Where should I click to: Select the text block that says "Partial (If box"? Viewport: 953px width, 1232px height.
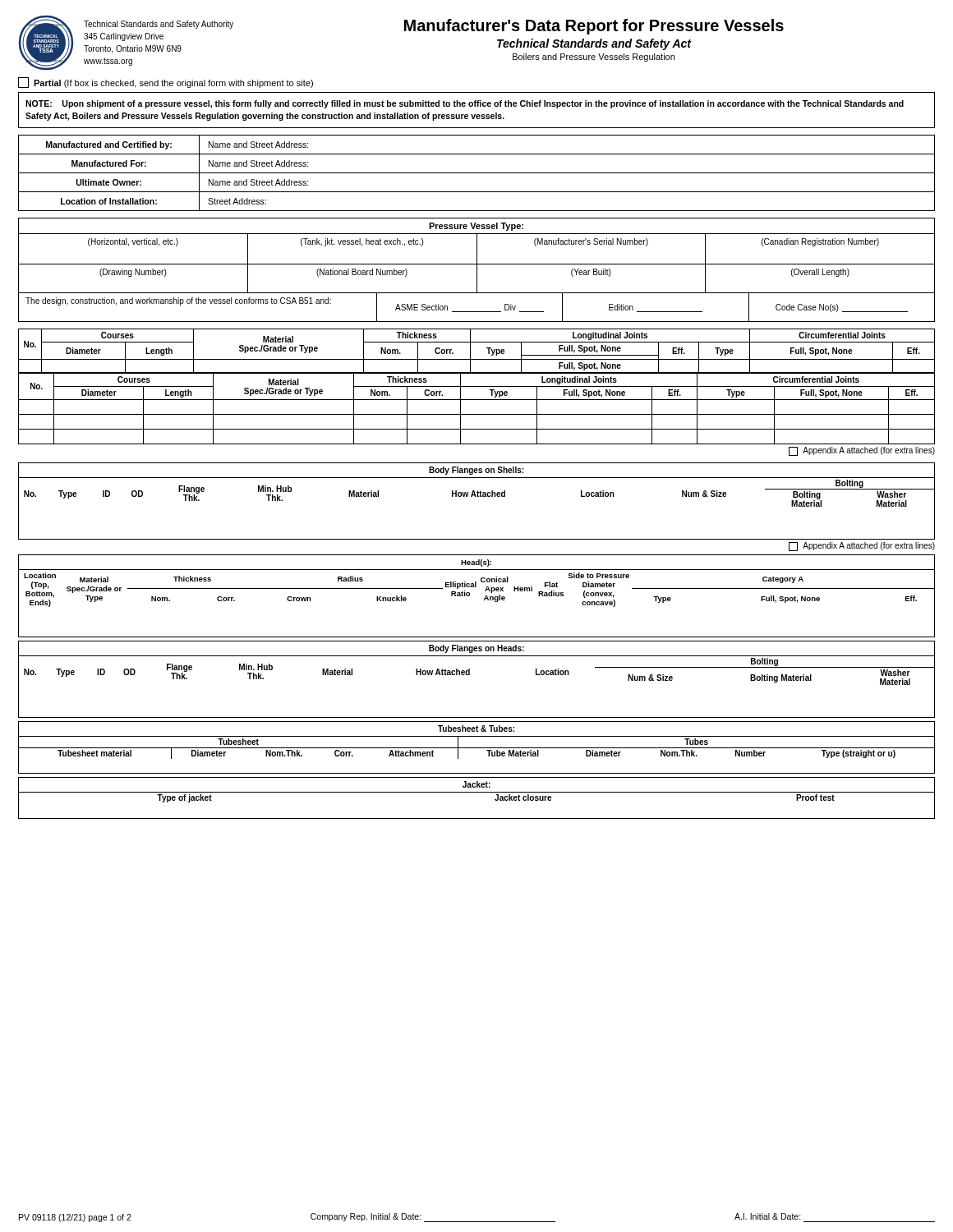coord(166,83)
